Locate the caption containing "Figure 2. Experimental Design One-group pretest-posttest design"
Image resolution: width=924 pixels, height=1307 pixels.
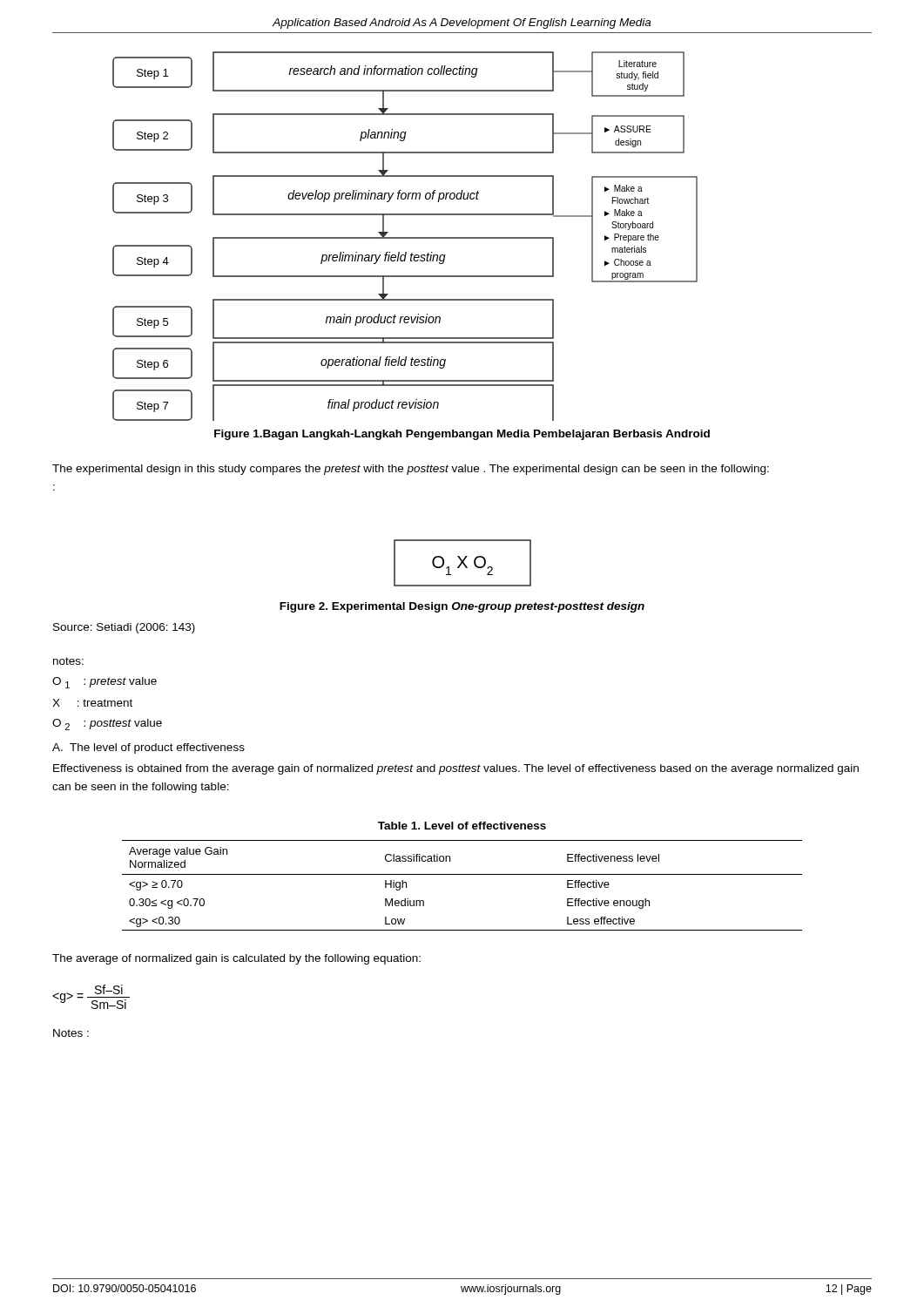coord(462,606)
